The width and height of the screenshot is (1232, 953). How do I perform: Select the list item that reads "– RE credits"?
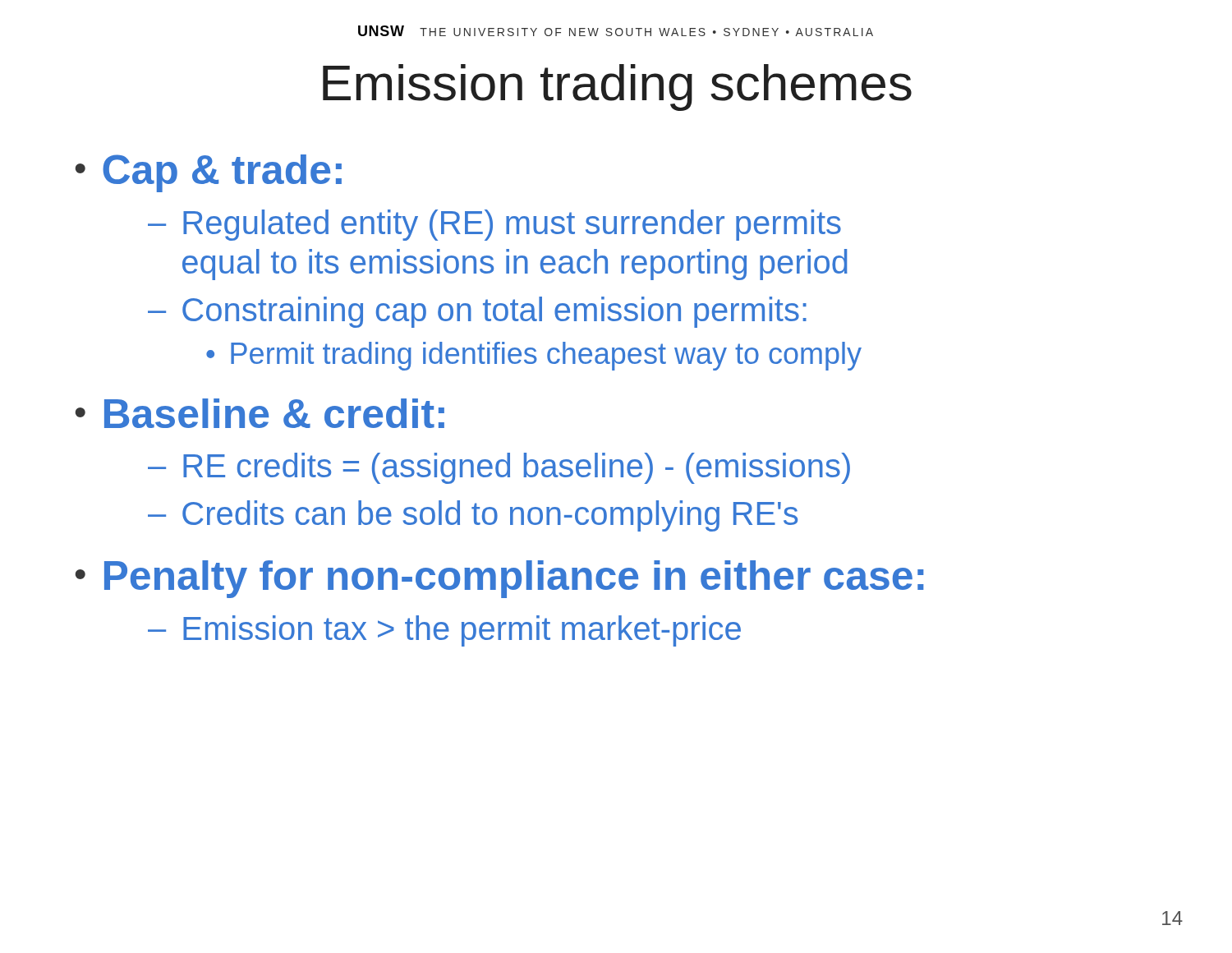(500, 466)
